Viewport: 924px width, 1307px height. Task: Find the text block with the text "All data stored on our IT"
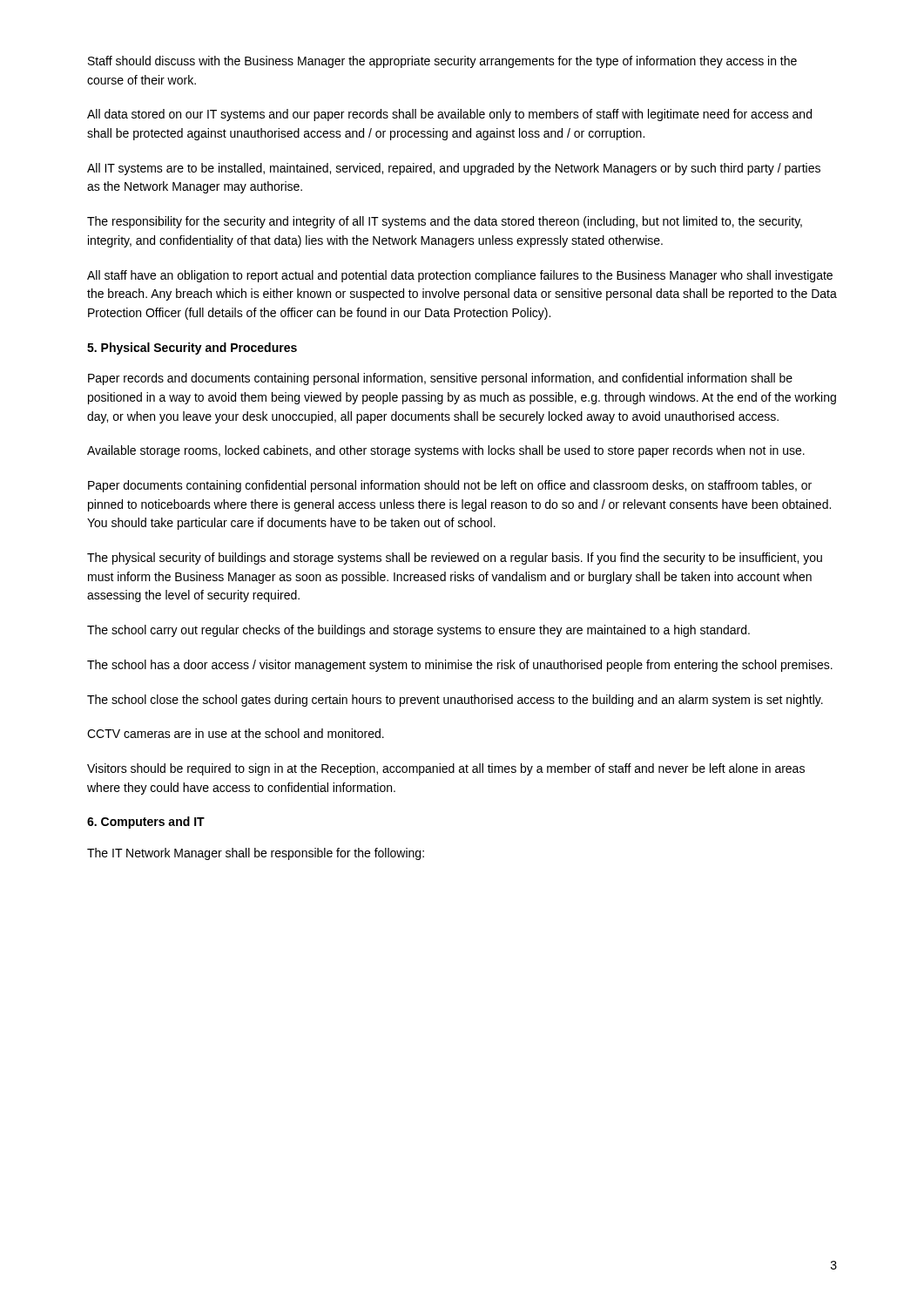tap(450, 124)
